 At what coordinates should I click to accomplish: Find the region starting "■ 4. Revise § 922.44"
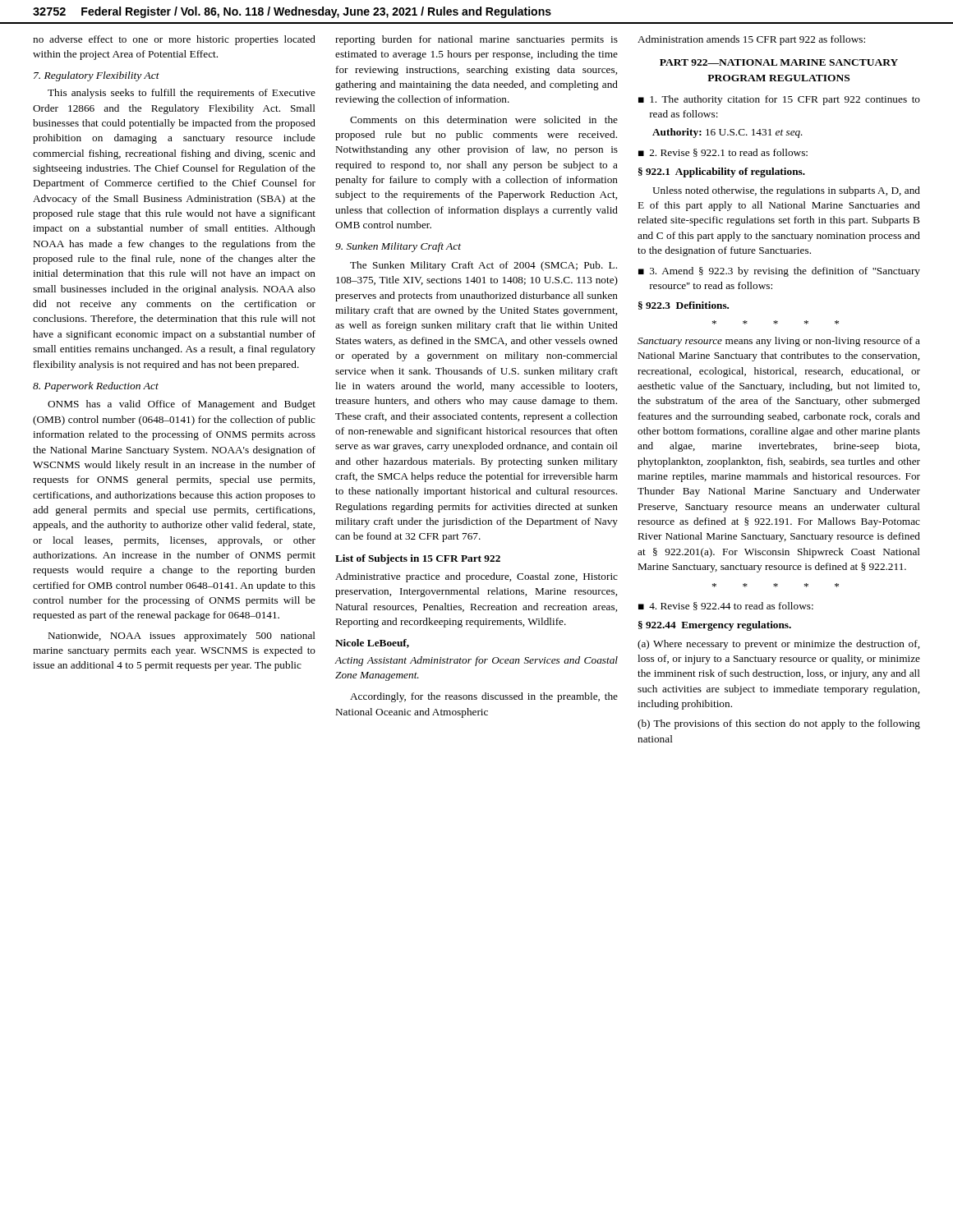coord(779,607)
